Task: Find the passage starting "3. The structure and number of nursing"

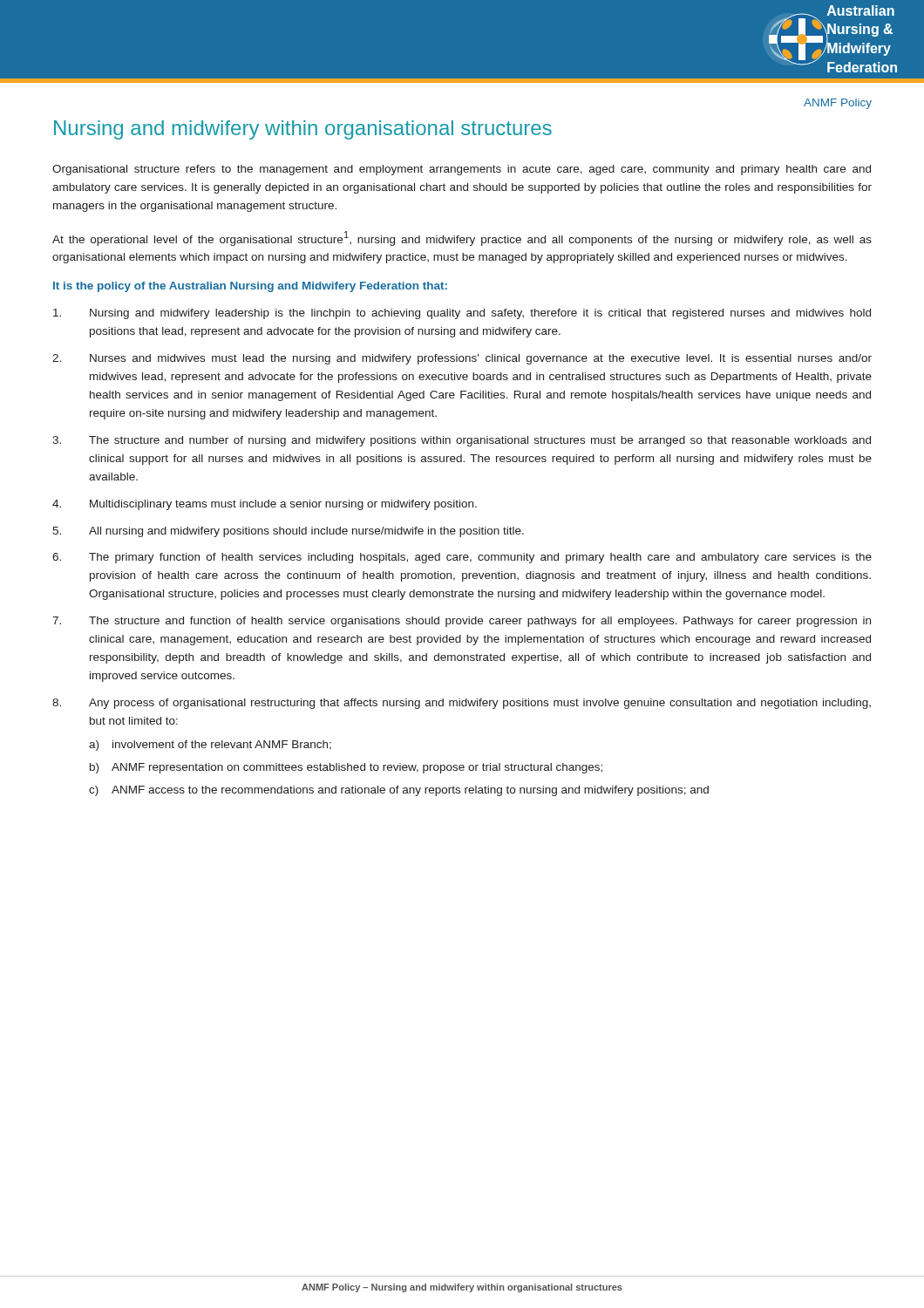Action: (462, 459)
